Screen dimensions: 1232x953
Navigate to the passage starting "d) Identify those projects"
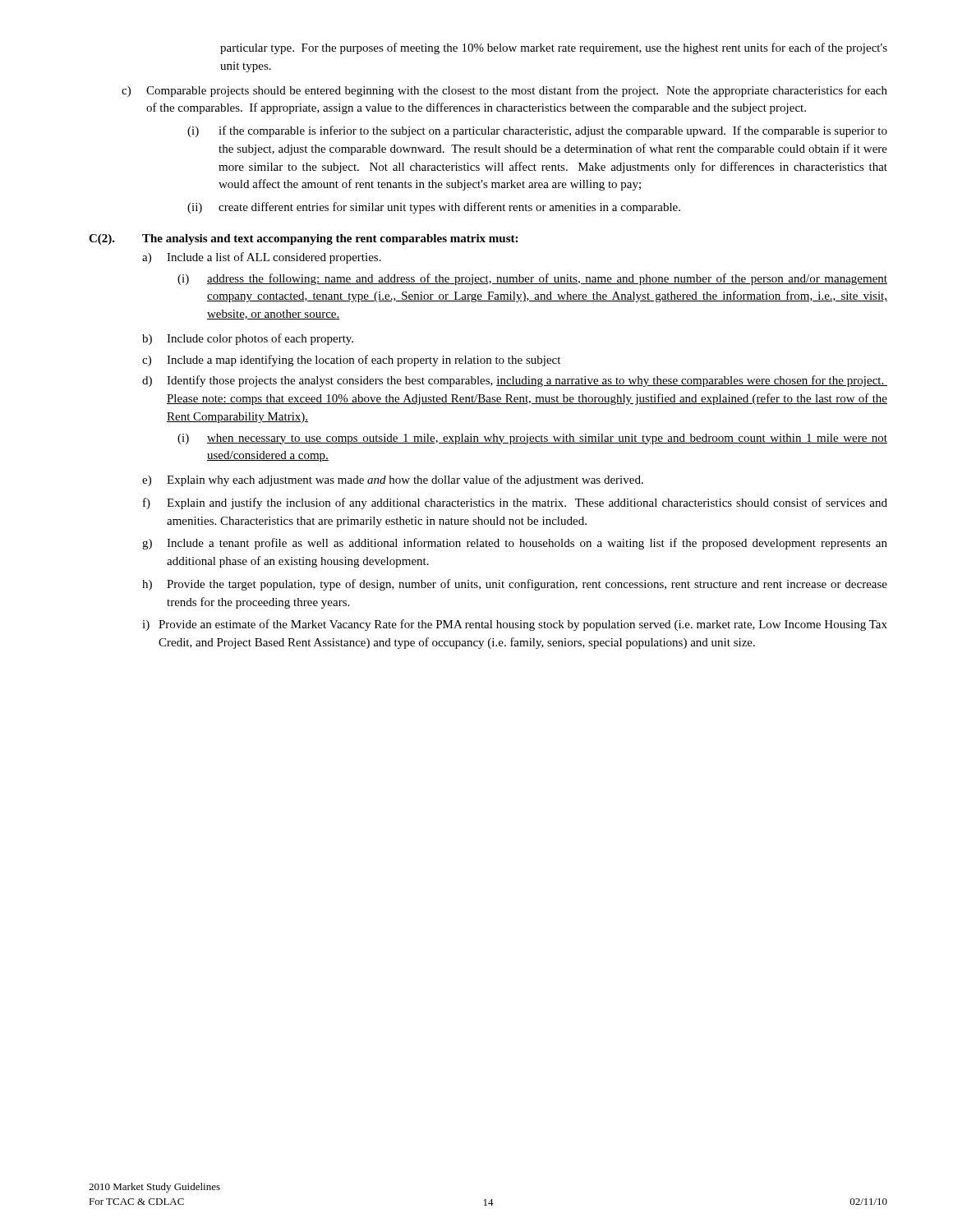(x=515, y=399)
